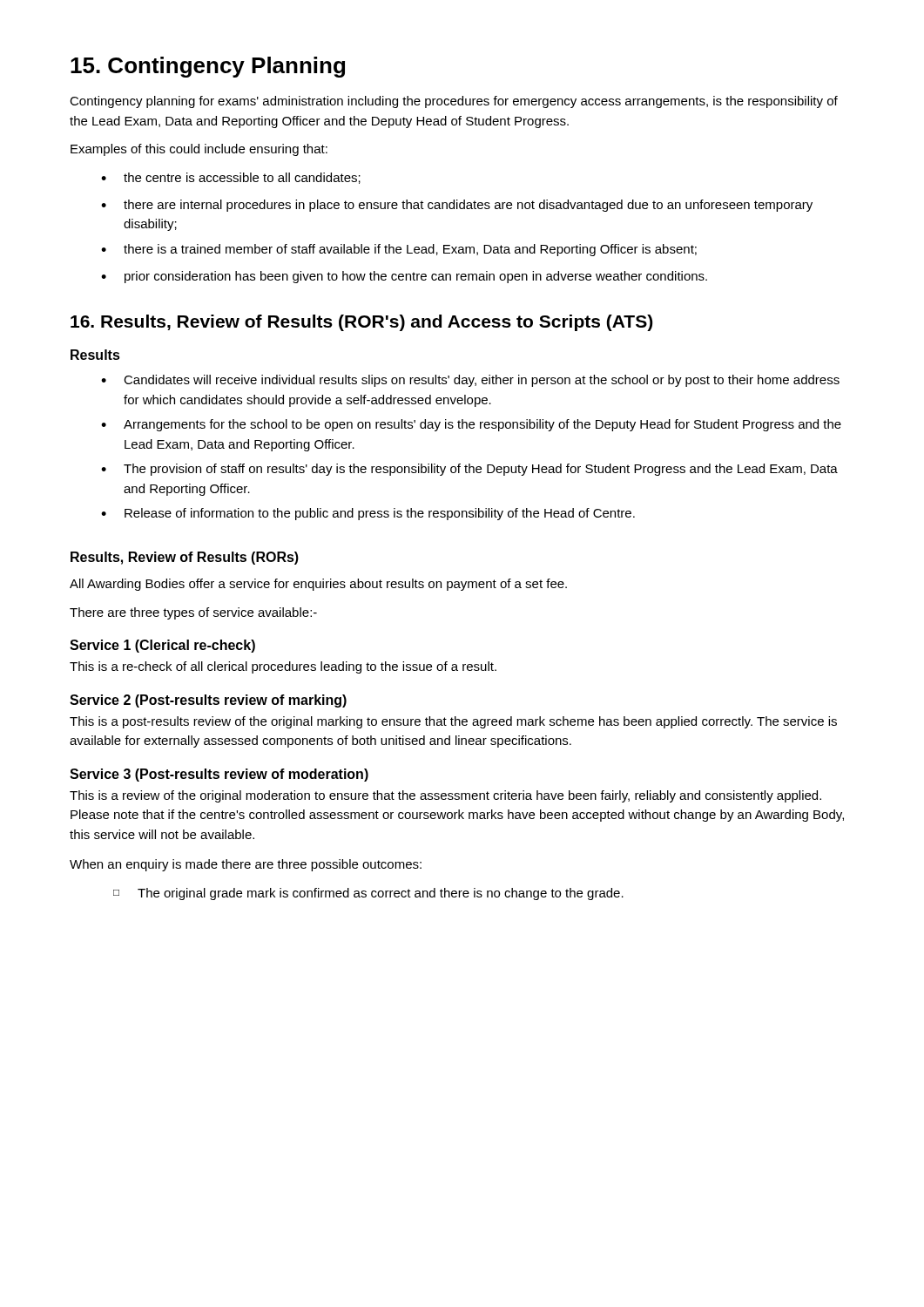Viewport: 924px width, 1307px height.
Task: Click on the element starting "There are three types of service available:-"
Action: 193,612
